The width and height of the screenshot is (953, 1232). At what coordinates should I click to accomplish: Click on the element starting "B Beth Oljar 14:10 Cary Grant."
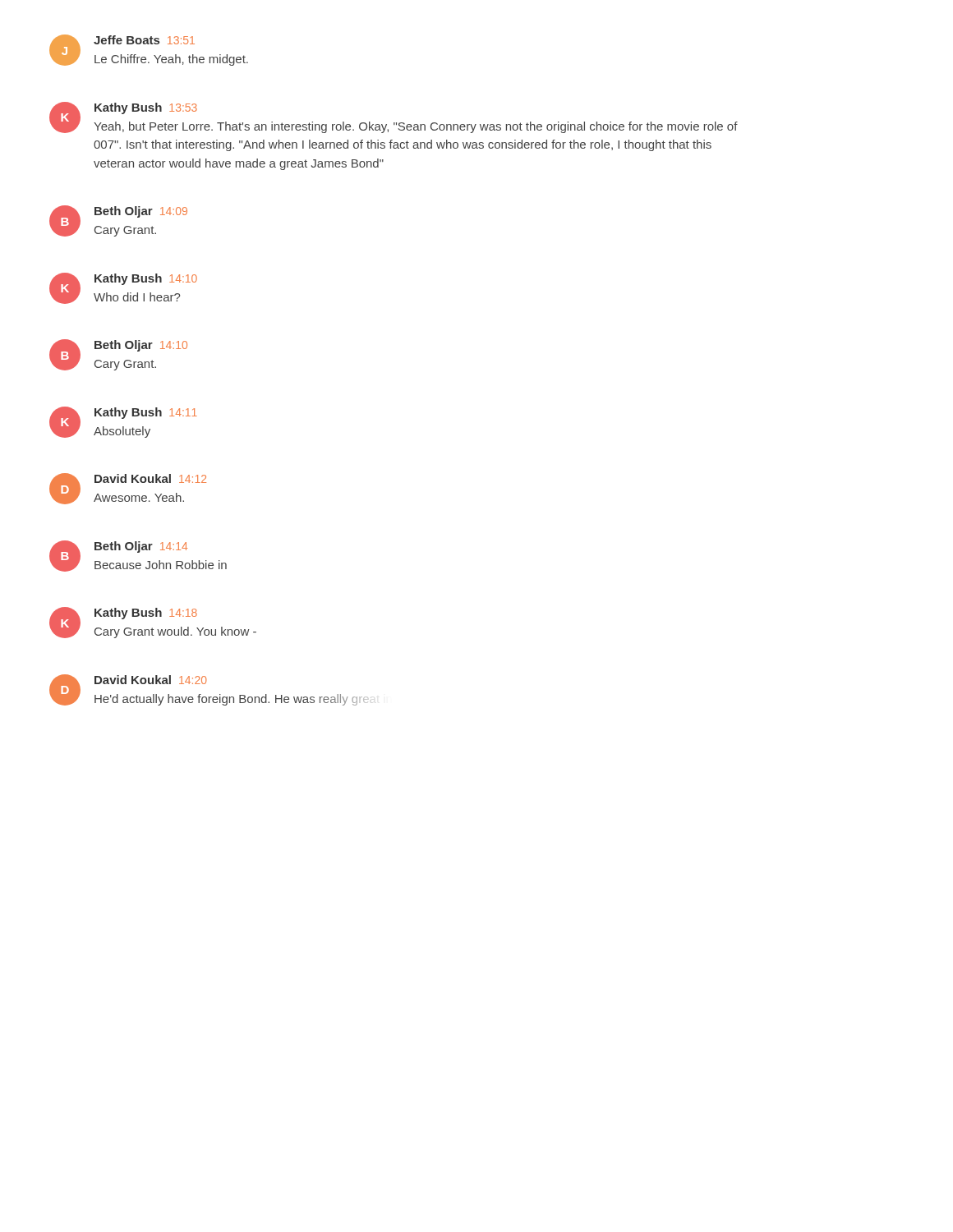click(x=119, y=355)
